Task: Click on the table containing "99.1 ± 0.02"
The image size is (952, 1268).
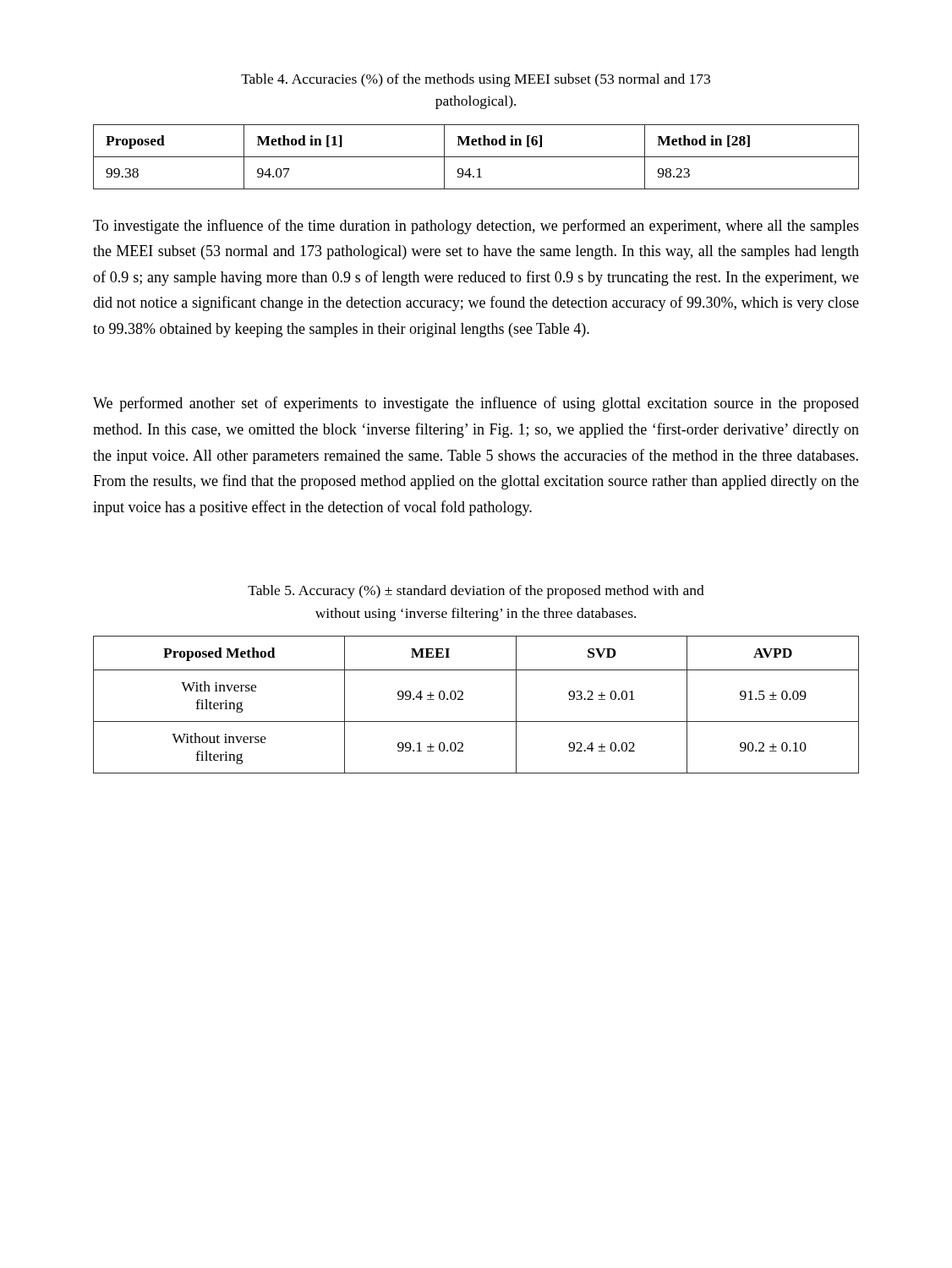Action: [x=476, y=705]
